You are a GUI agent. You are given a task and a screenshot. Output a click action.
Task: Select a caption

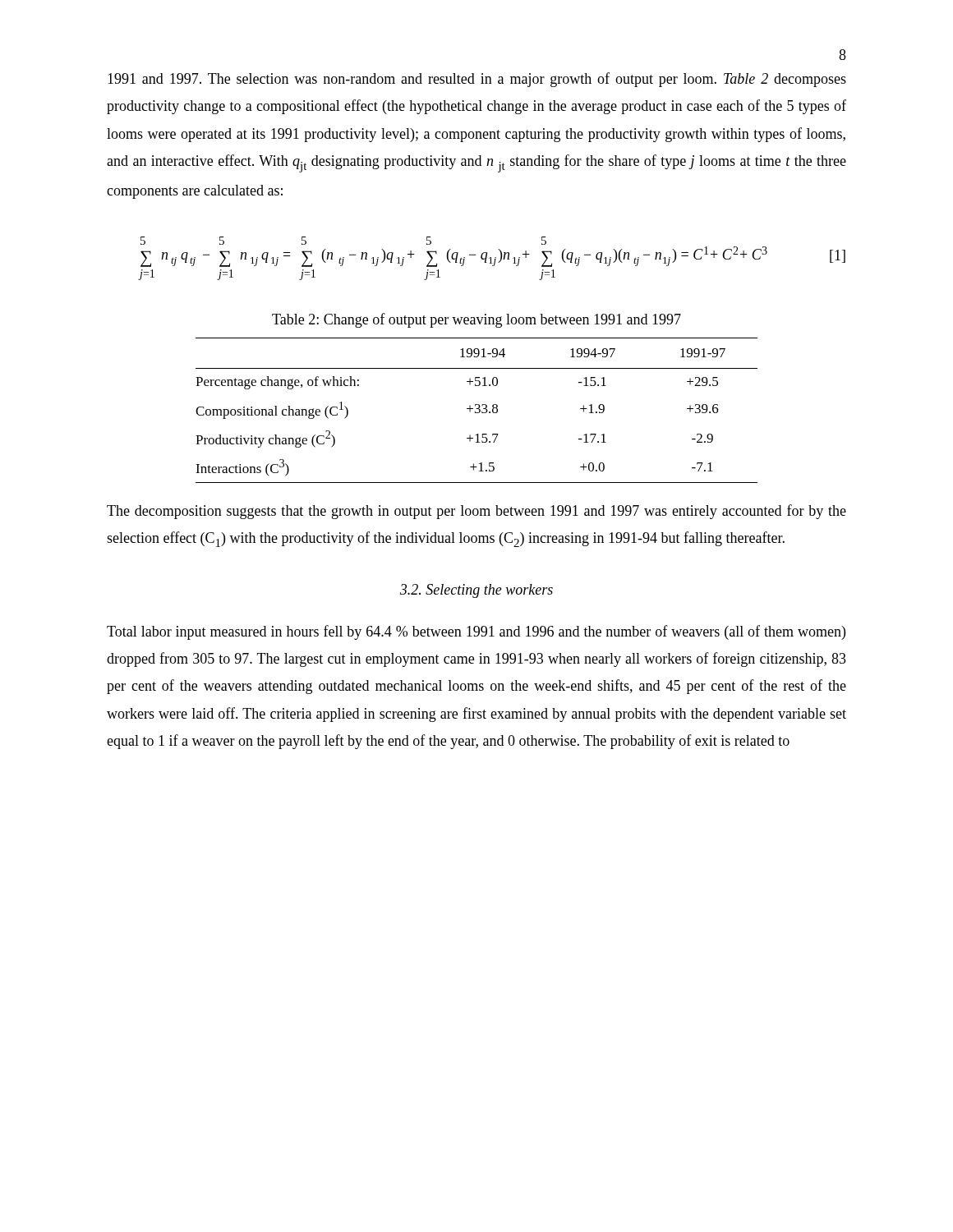pyautogui.click(x=476, y=319)
